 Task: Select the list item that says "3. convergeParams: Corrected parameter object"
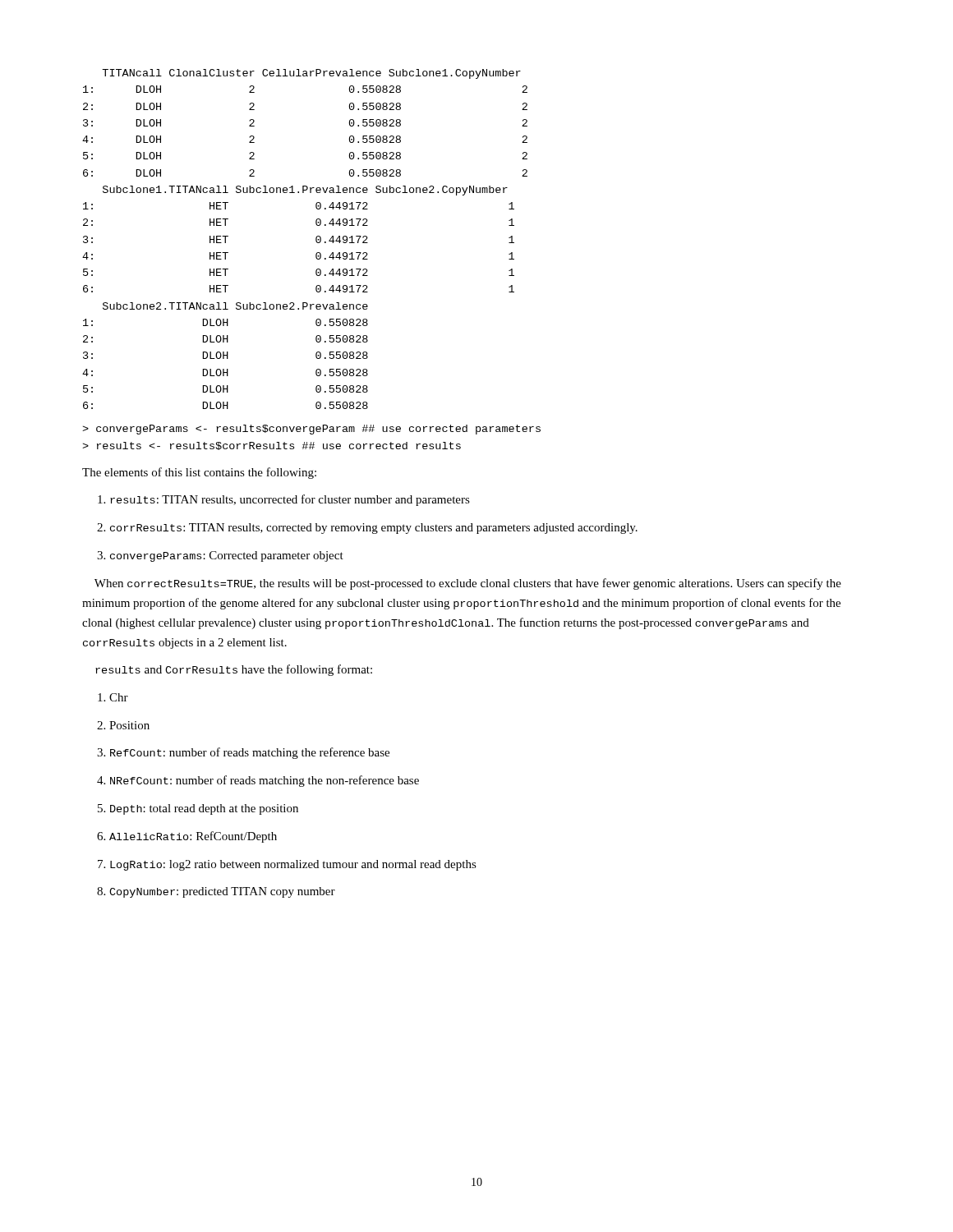(220, 556)
